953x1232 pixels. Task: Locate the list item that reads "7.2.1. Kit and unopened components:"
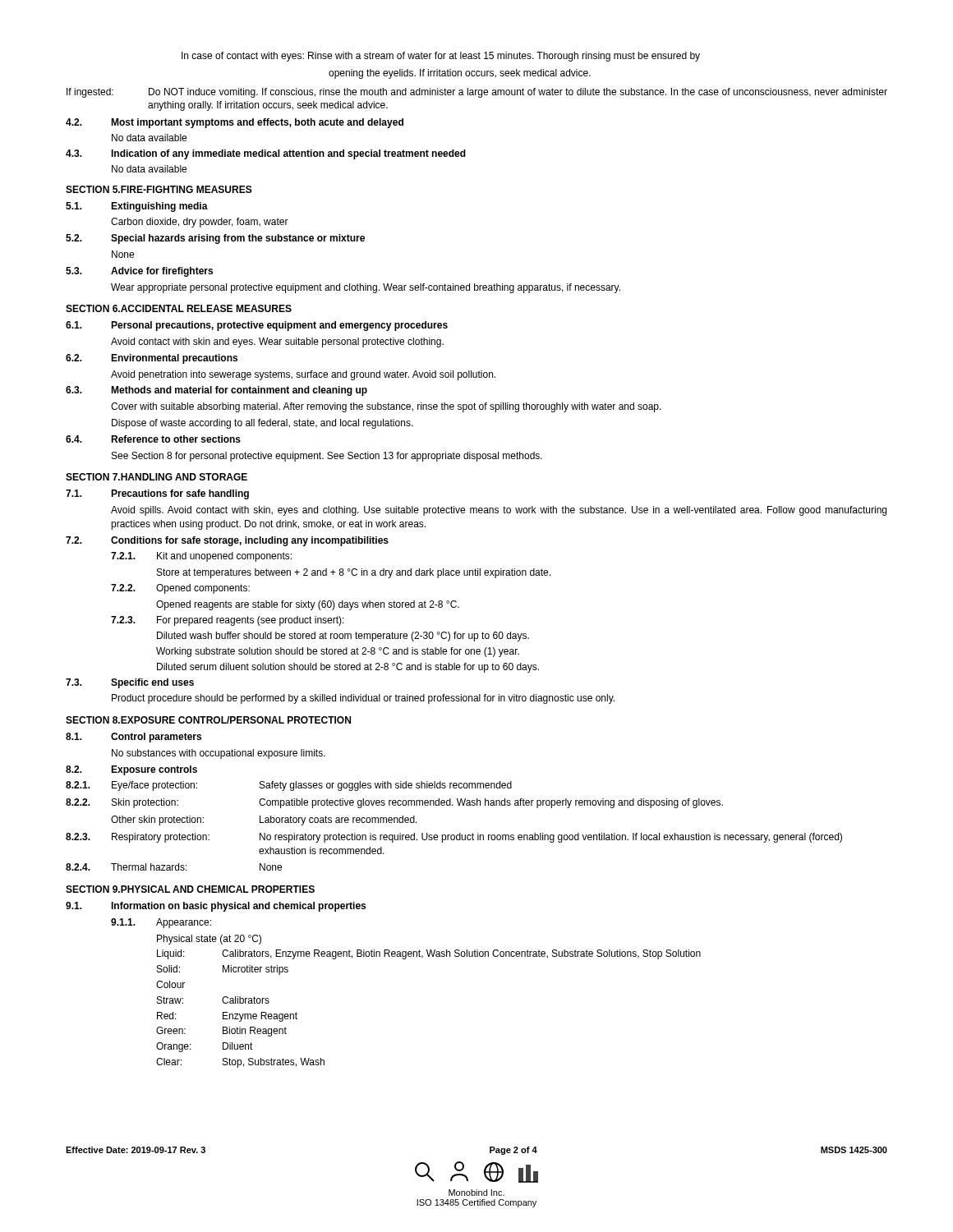pyautogui.click(x=499, y=557)
